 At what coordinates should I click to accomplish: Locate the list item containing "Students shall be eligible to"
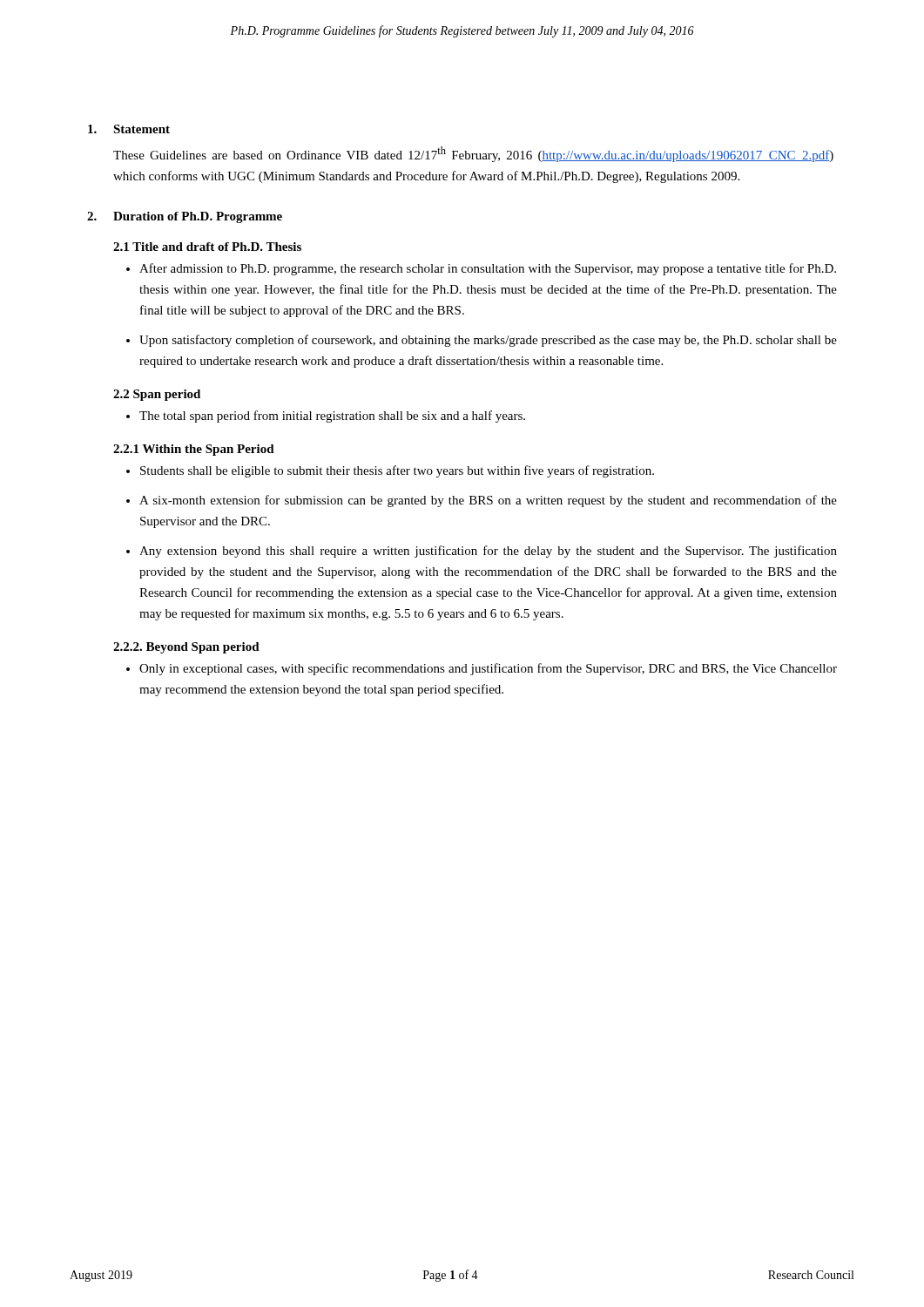[x=397, y=471]
